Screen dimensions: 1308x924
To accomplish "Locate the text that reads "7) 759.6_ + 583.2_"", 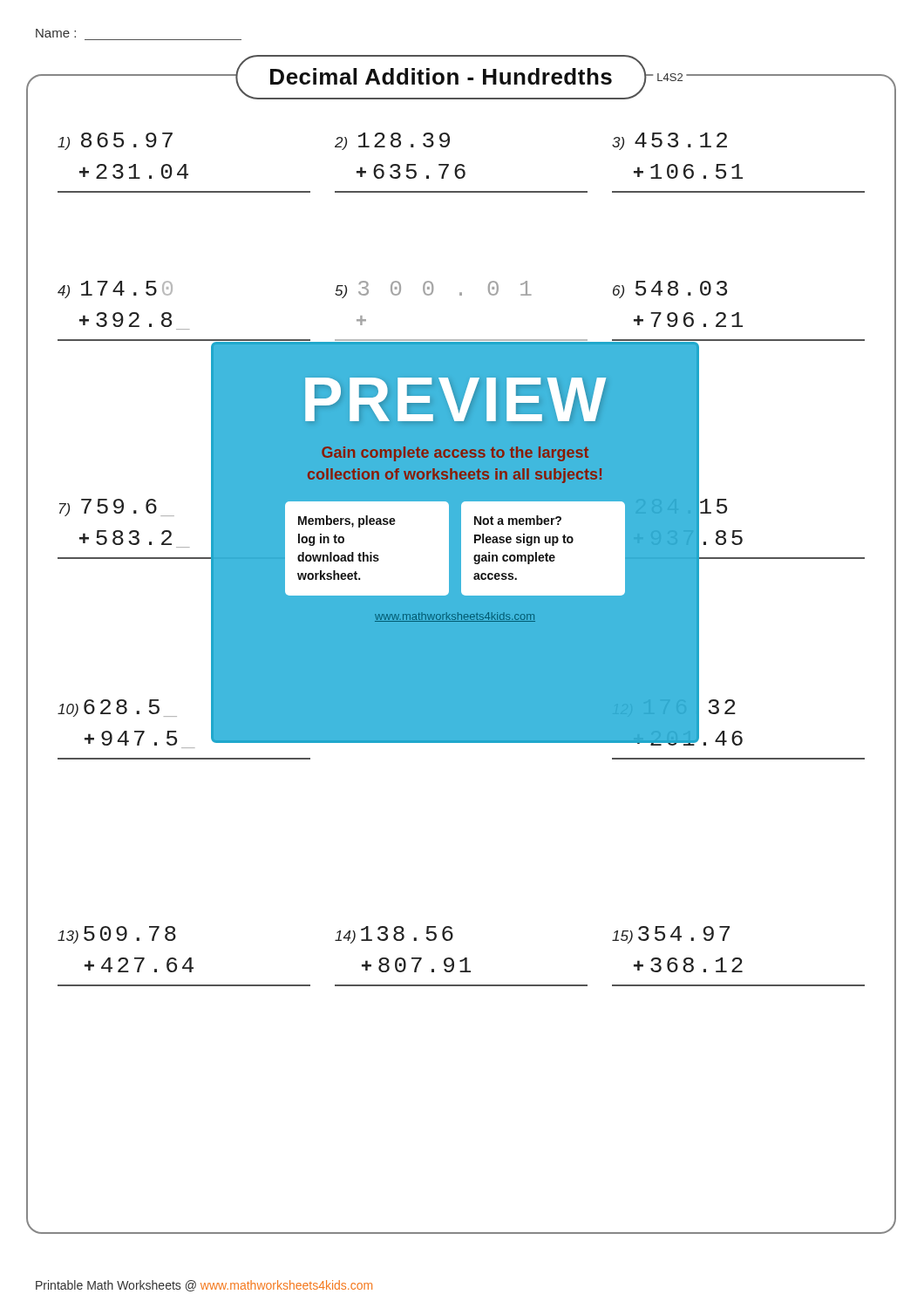I will [184, 527].
